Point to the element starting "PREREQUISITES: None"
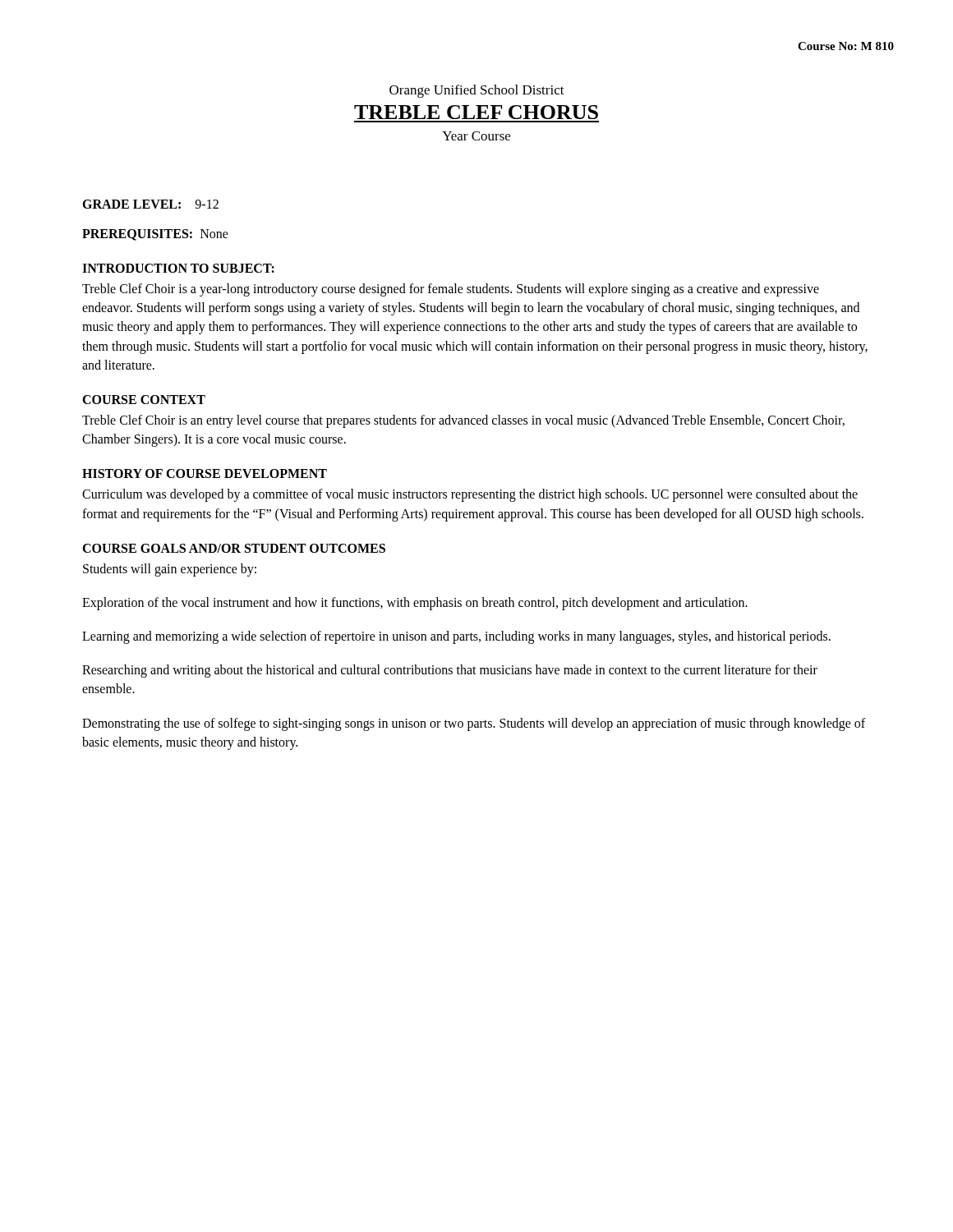The image size is (953, 1232). (x=155, y=234)
